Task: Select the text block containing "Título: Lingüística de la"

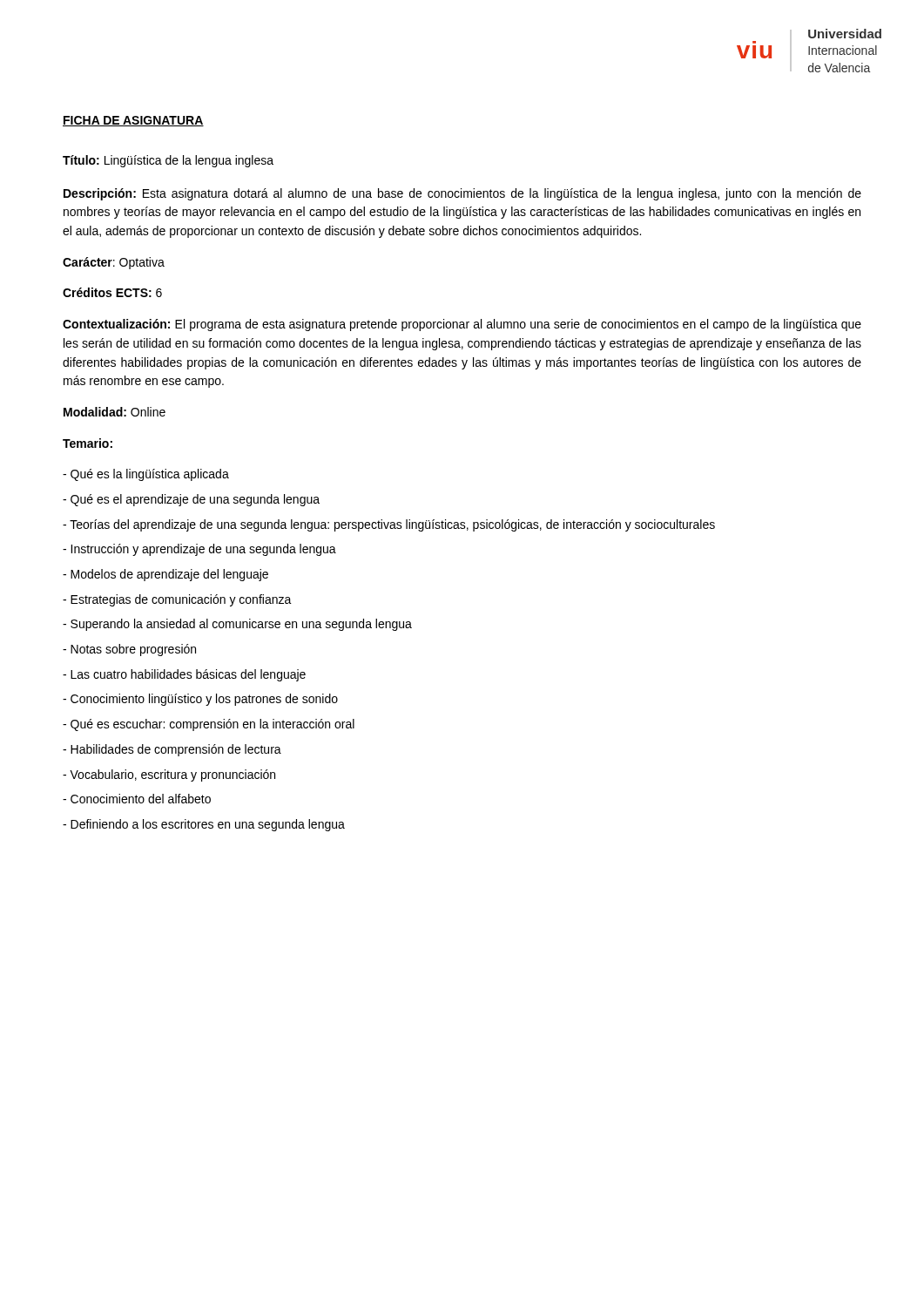Action: point(168,160)
